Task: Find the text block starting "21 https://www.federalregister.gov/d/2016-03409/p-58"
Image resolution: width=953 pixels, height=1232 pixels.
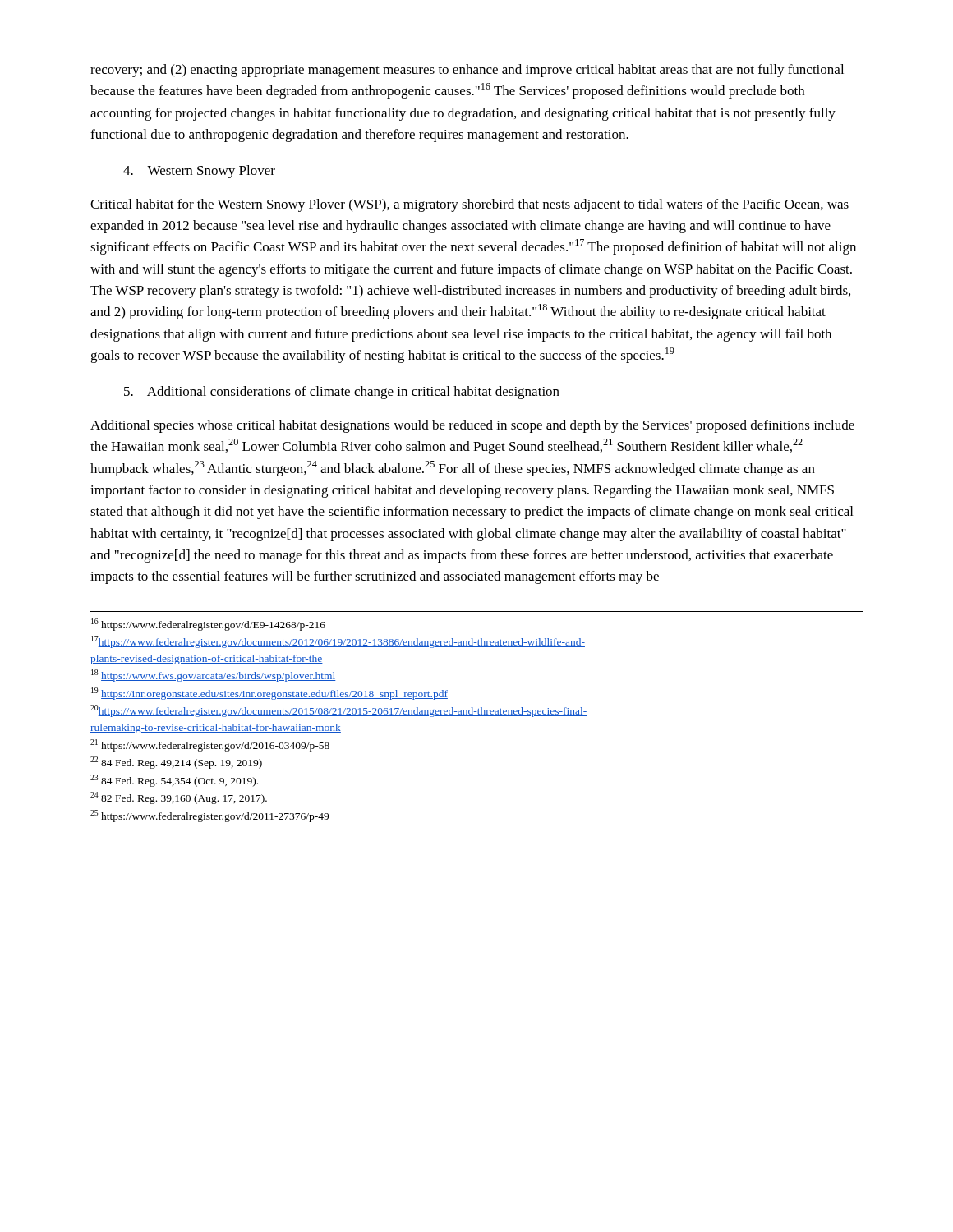Action: [x=210, y=744]
